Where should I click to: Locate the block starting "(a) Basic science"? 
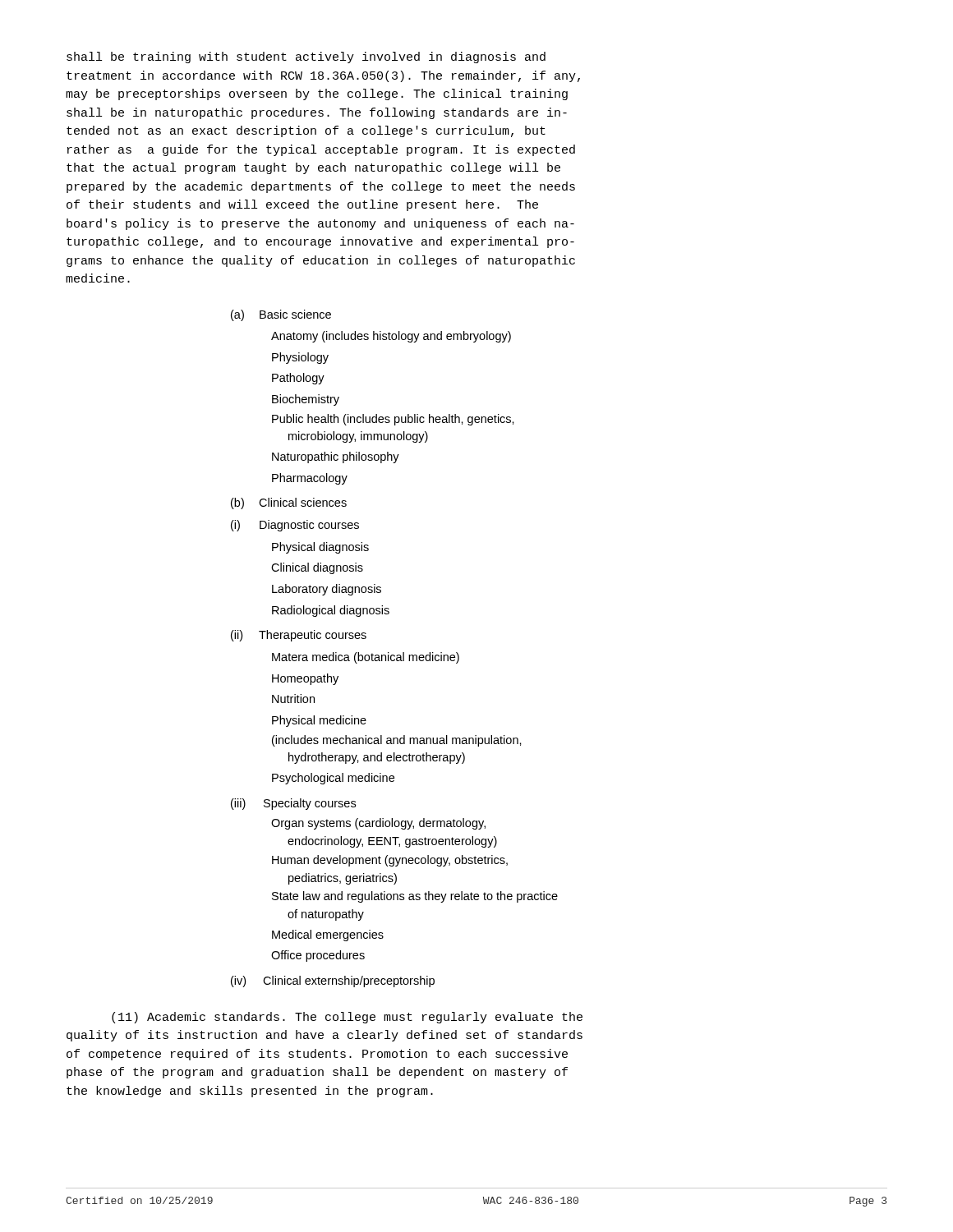pos(281,314)
